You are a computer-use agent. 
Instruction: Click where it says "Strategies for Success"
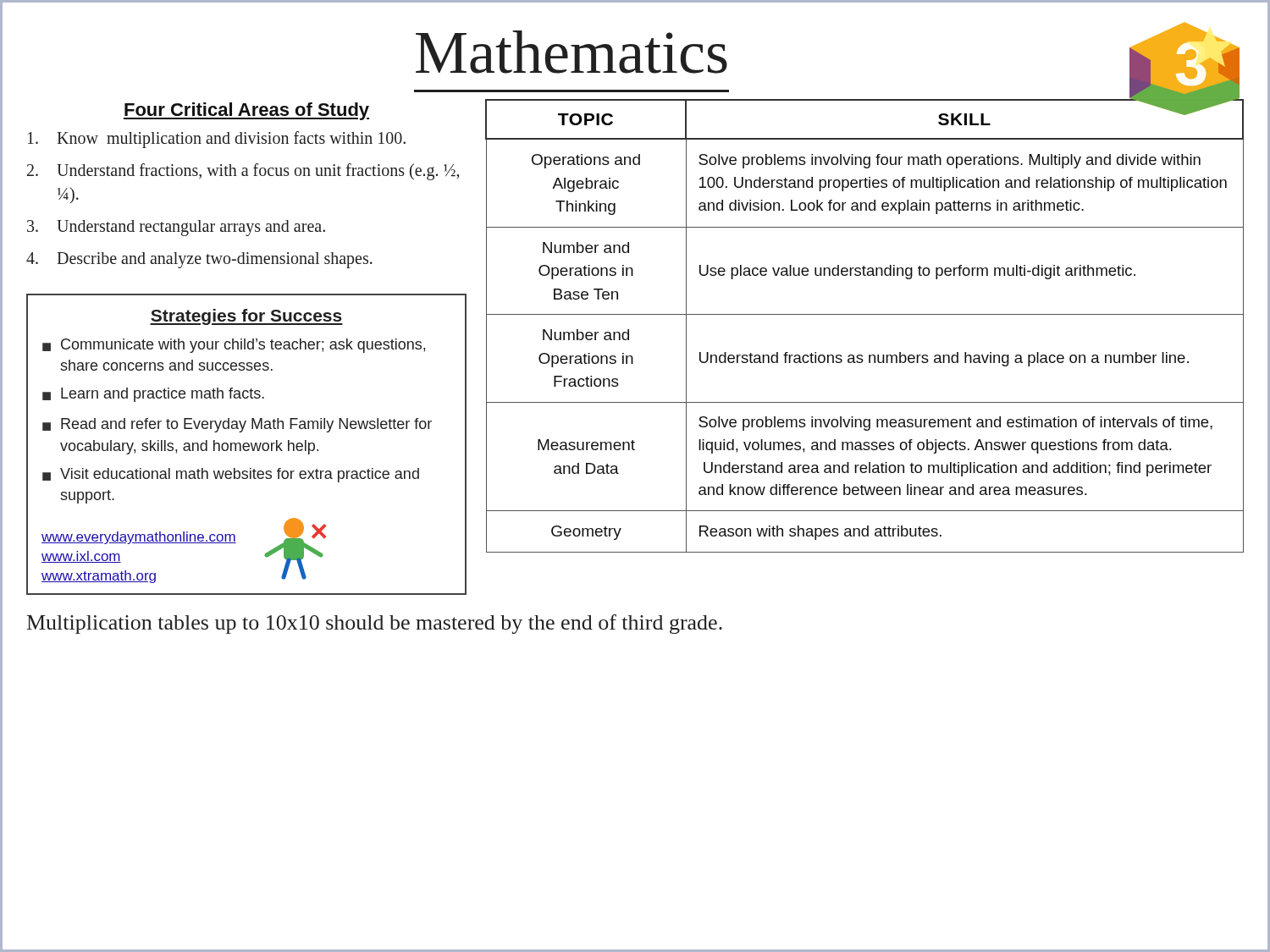tap(246, 315)
